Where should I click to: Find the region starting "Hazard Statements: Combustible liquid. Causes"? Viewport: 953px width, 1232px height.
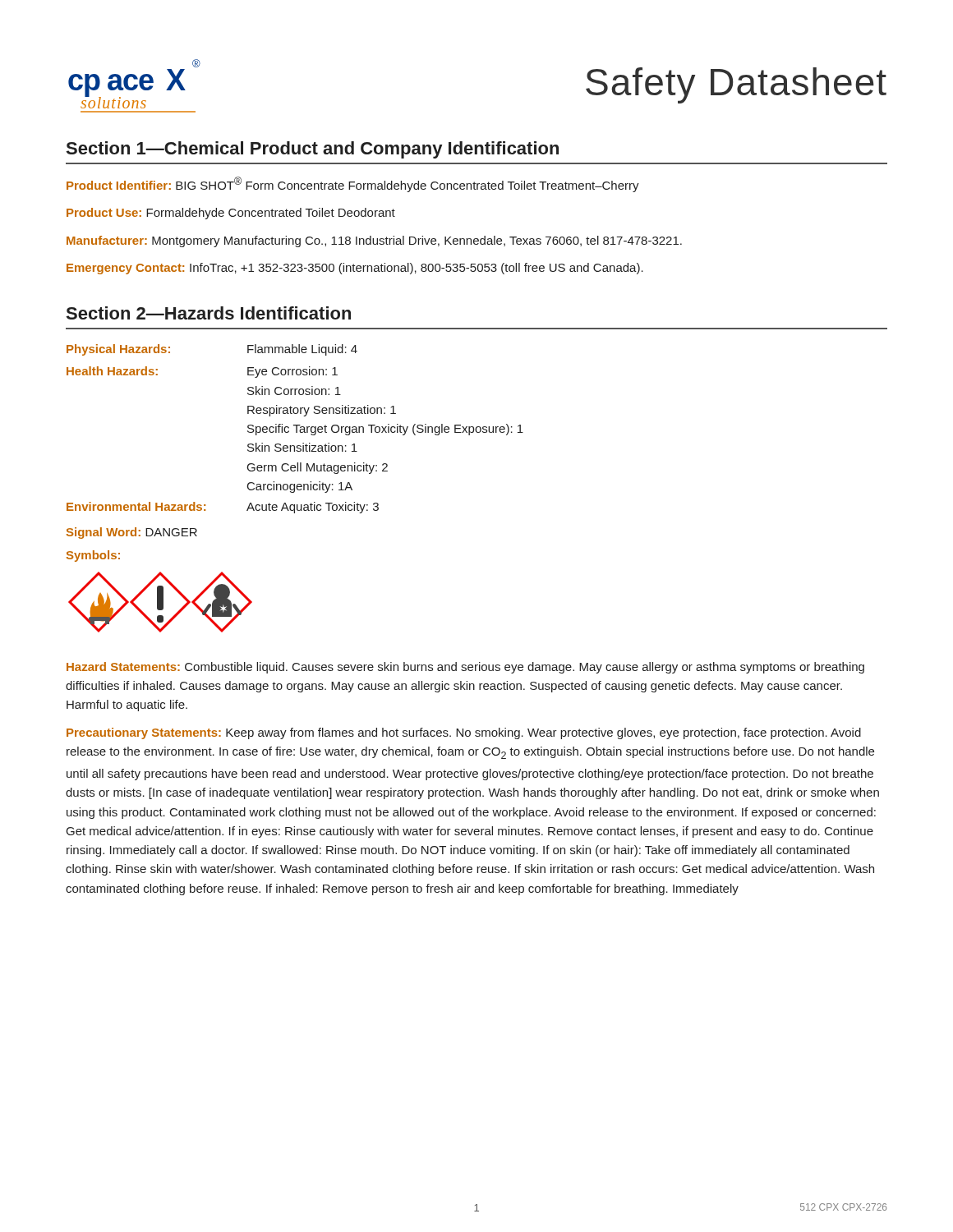(x=465, y=685)
